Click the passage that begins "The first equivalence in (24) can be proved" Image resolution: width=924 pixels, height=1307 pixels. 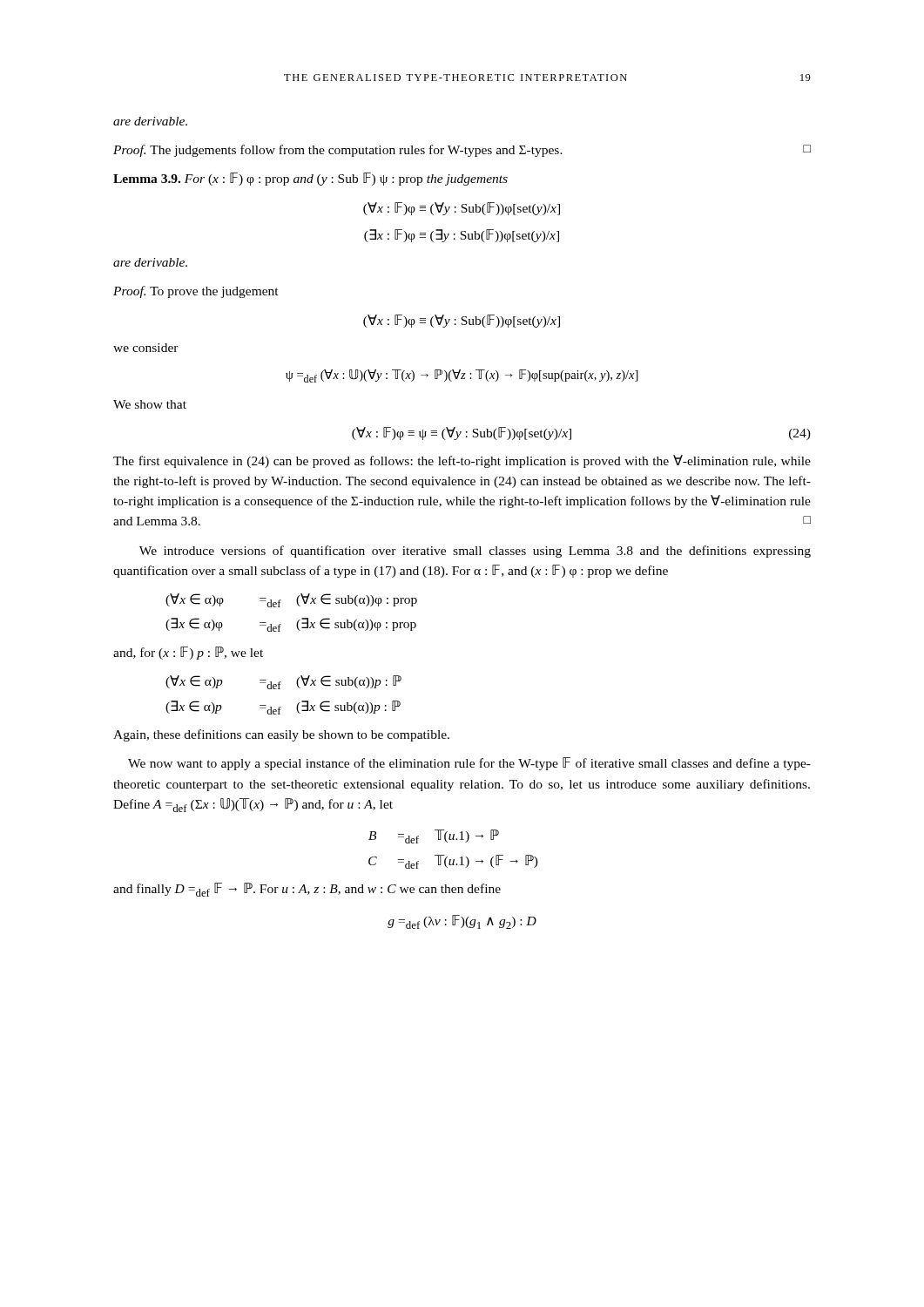pyautogui.click(x=462, y=491)
